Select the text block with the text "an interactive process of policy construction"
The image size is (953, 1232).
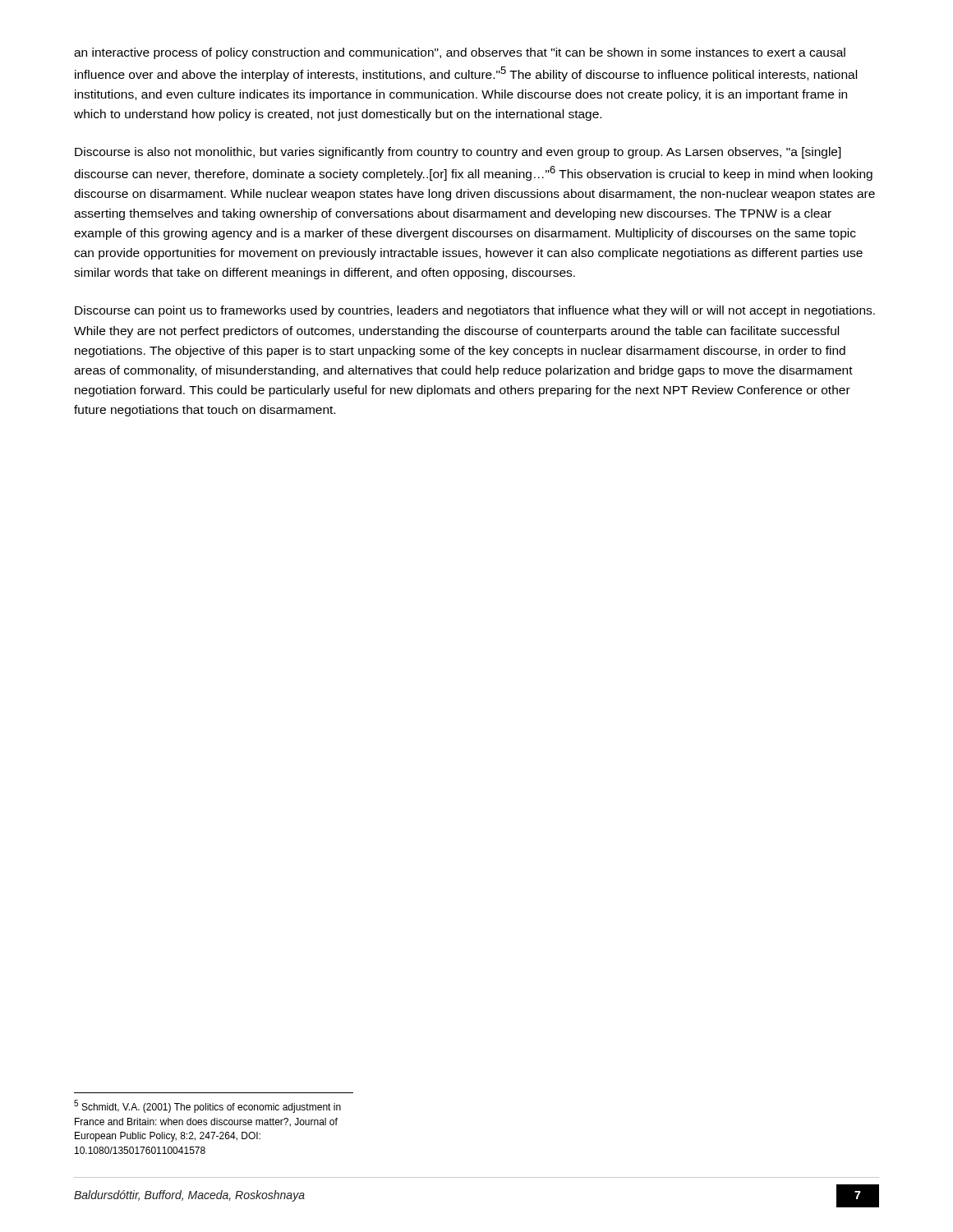[466, 83]
